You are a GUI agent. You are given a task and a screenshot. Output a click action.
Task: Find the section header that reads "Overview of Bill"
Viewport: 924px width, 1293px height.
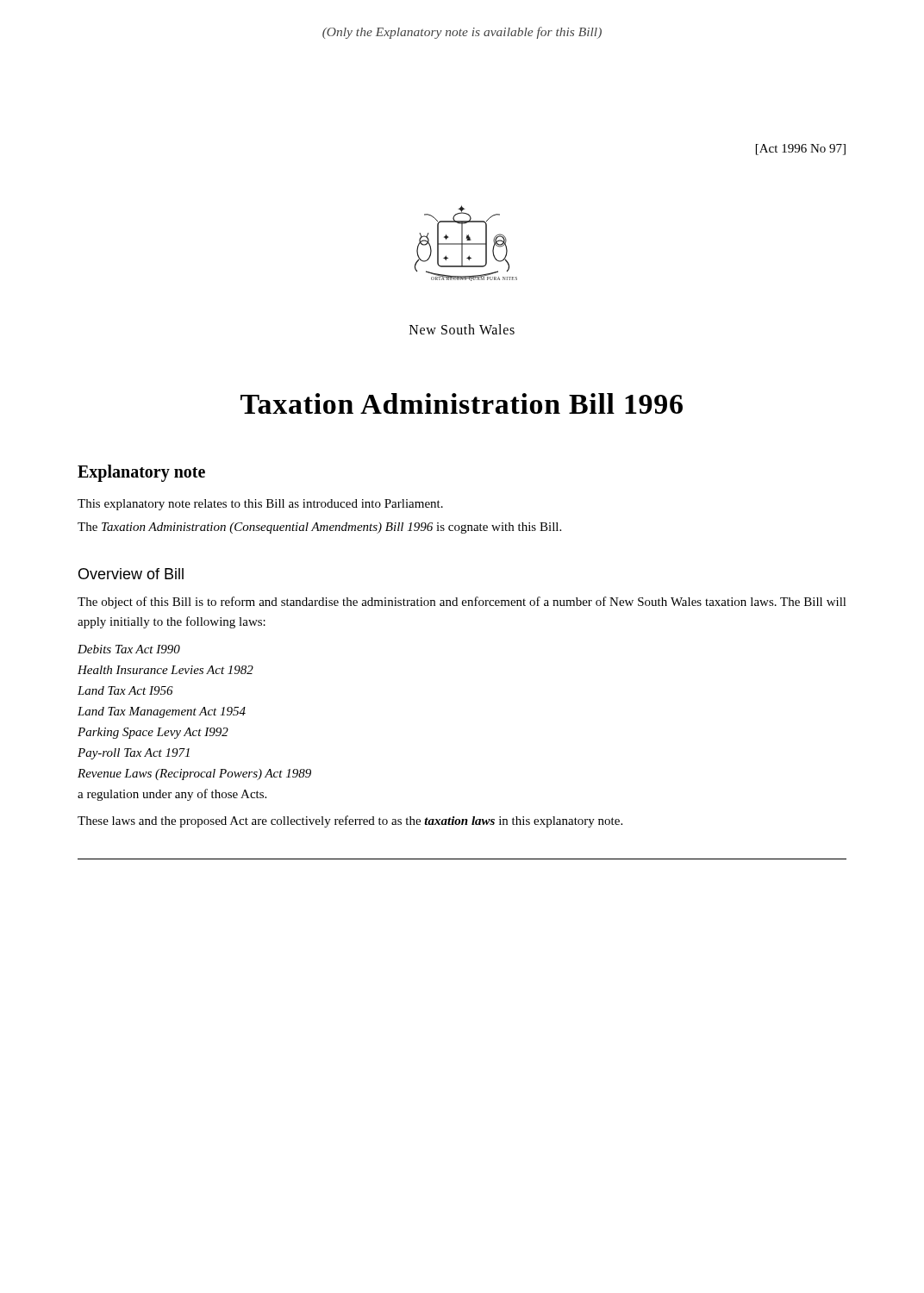click(x=131, y=574)
